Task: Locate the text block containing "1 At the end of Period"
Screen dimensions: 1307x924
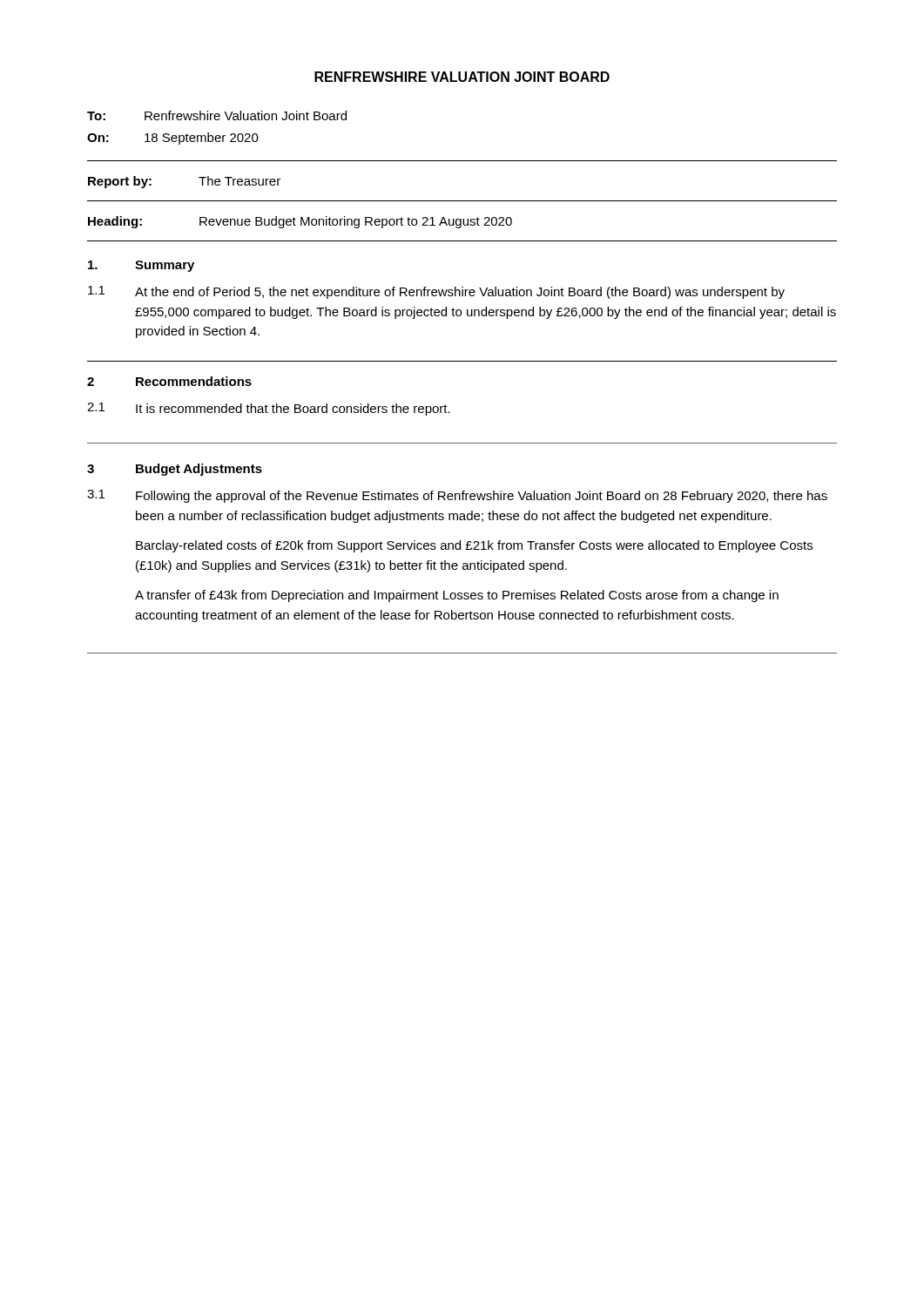Action: click(x=462, y=312)
